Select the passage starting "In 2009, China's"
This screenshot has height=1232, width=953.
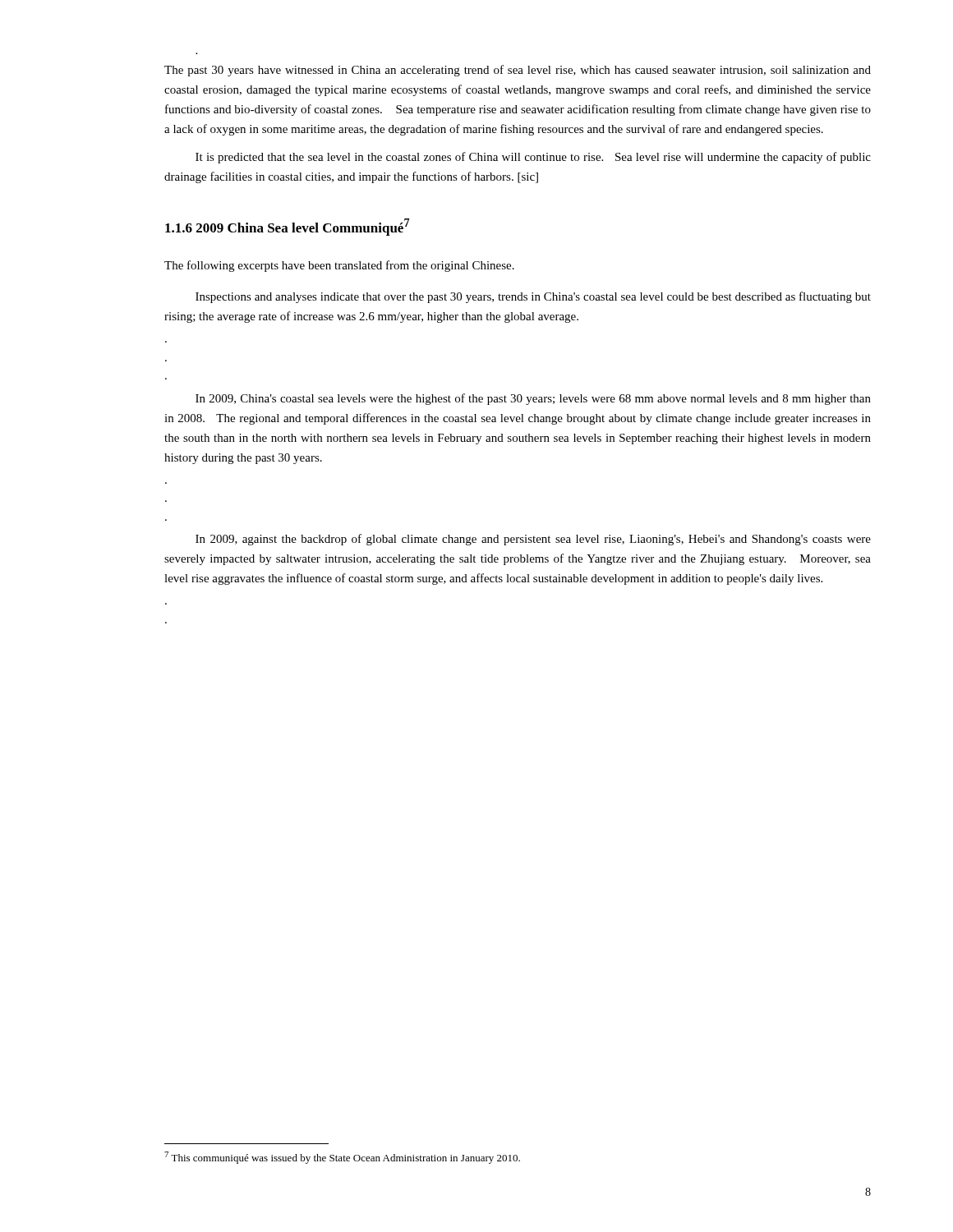518,428
